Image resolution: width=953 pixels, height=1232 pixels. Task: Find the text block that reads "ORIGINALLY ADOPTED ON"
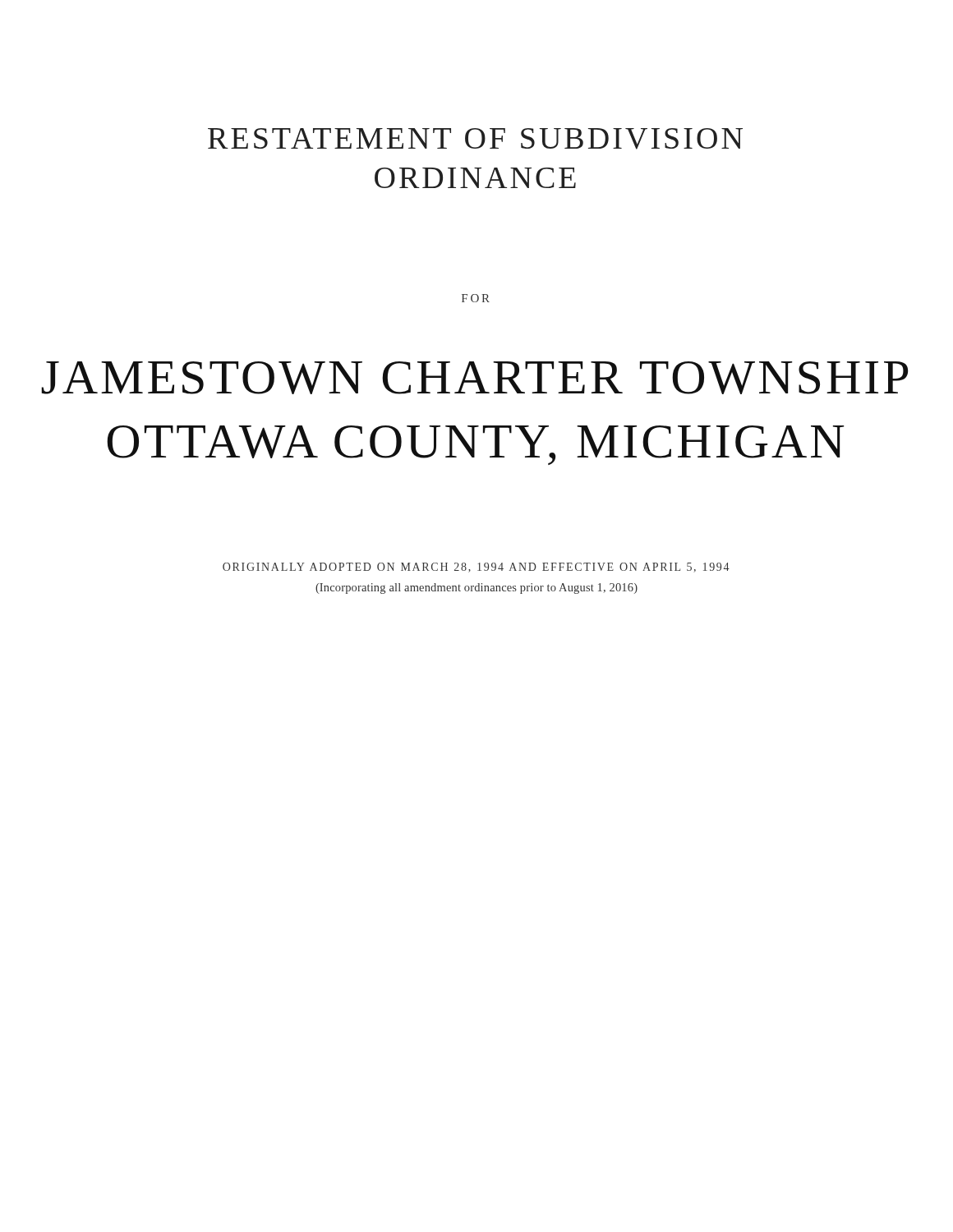(x=476, y=578)
